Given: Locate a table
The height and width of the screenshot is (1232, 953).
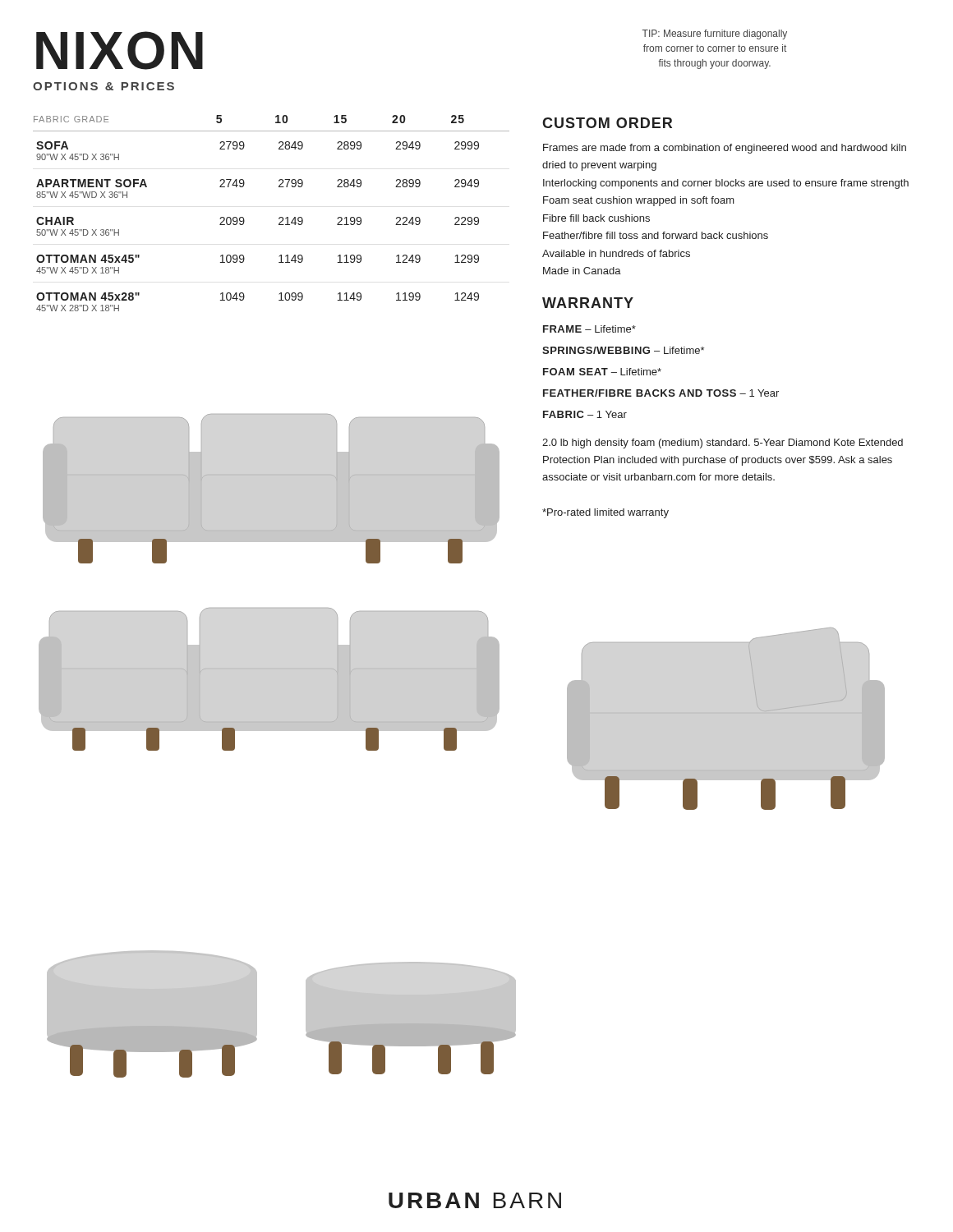Looking at the screenshot, I should coord(271,214).
